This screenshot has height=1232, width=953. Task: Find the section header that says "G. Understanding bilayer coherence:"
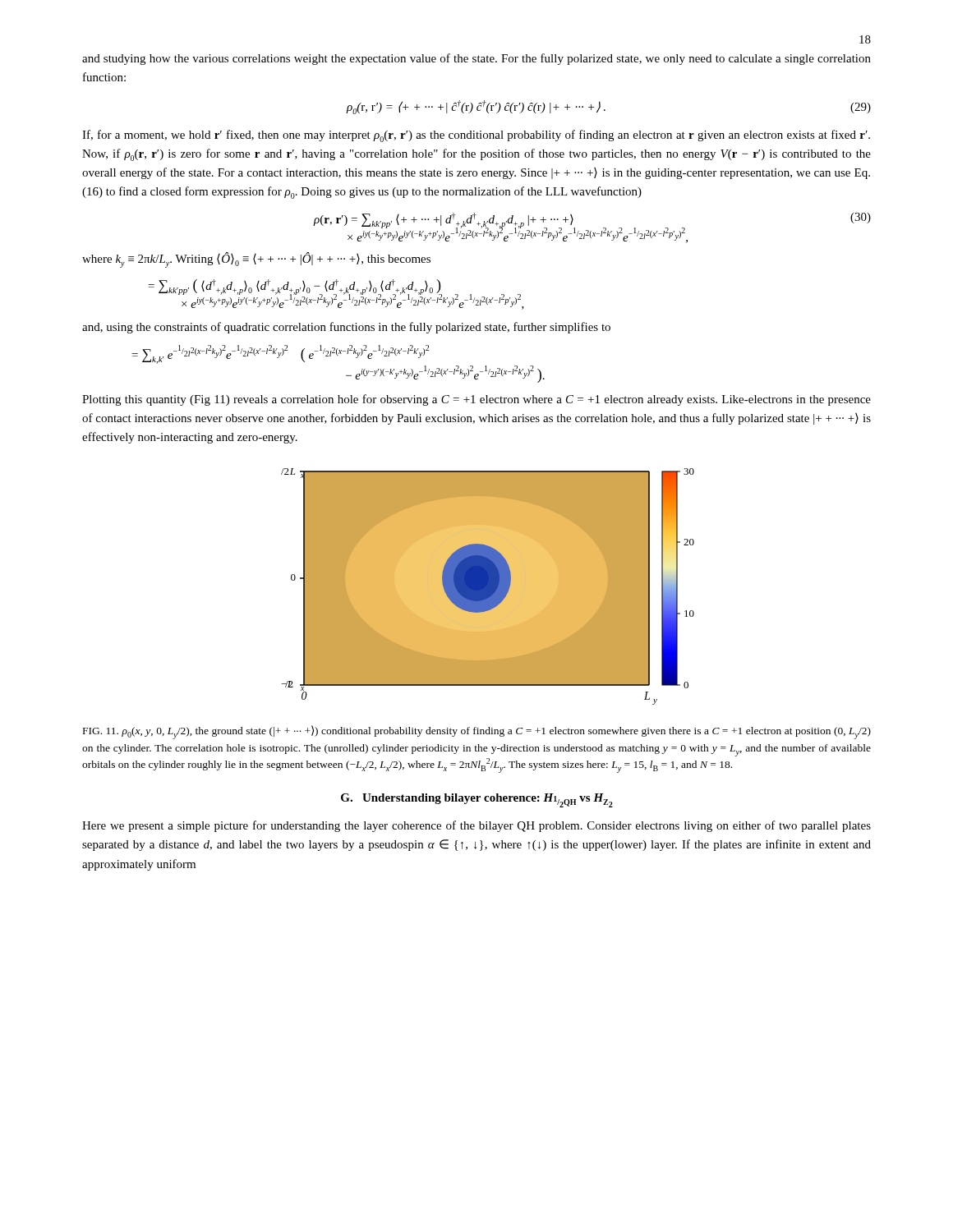(476, 798)
